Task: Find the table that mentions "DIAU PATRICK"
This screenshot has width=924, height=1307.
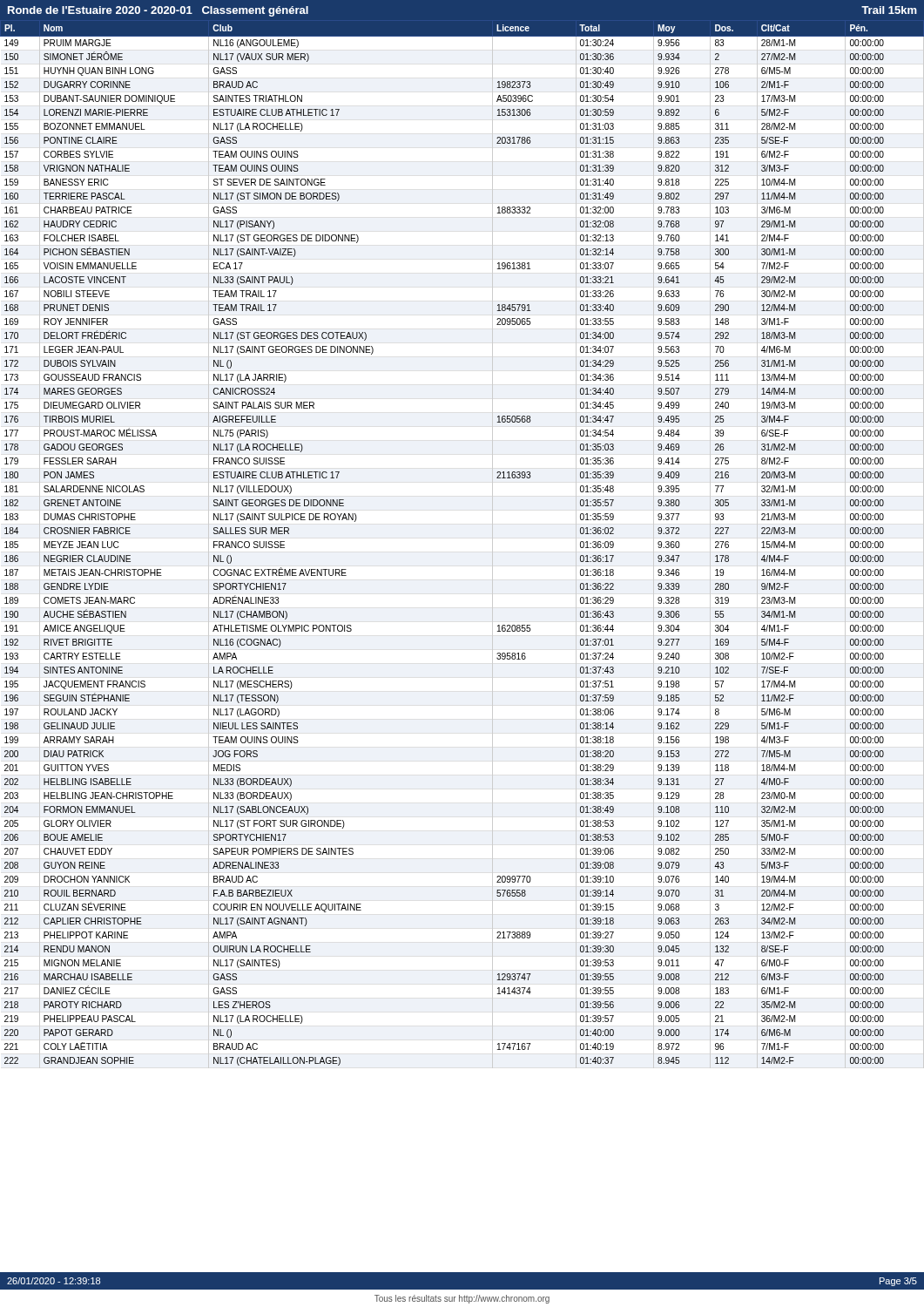Action: coord(462,544)
